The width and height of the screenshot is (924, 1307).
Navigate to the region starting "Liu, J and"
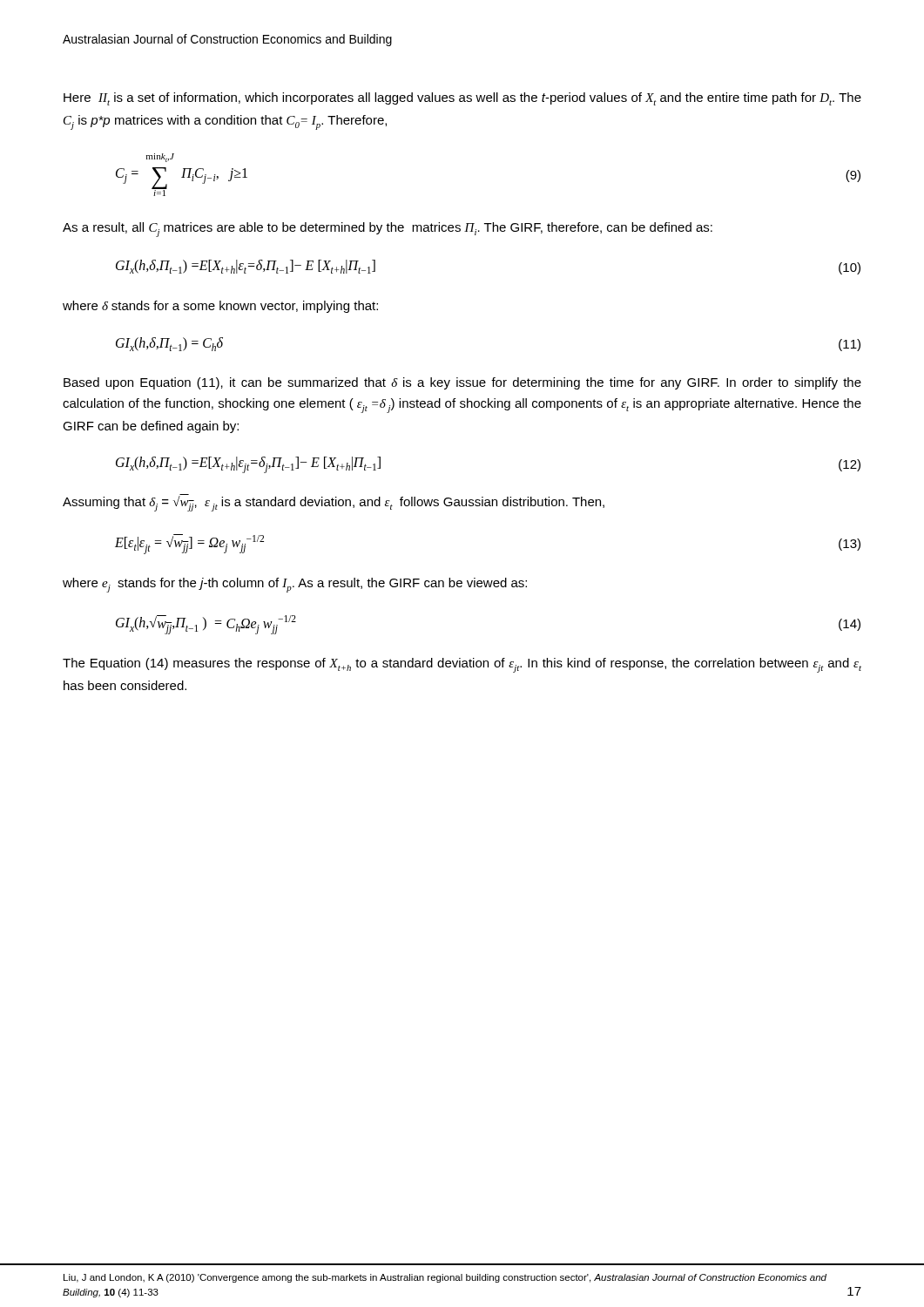tap(445, 1284)
